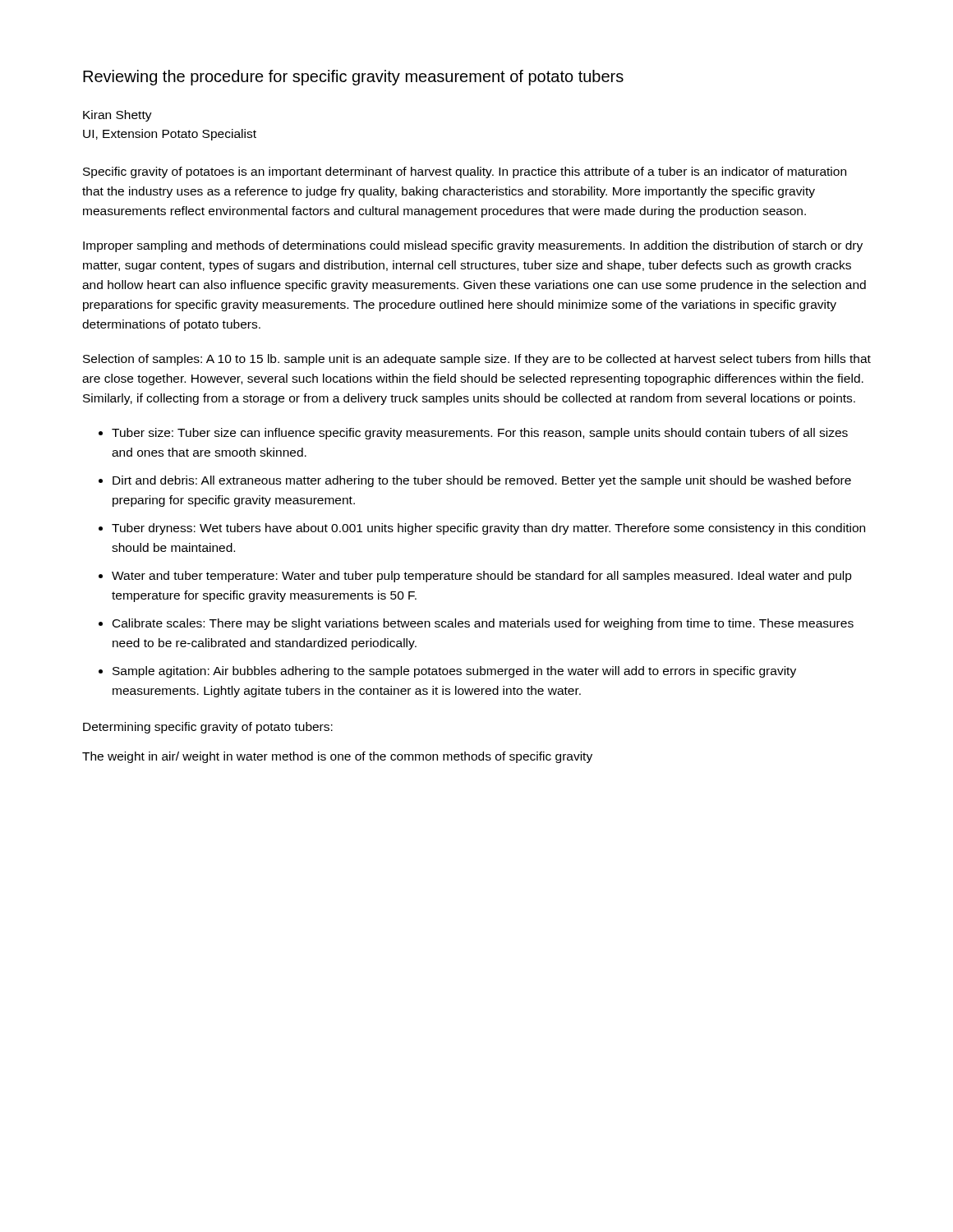Locate the passage starting "Sample agitation: Air bubbles adhering"
This screenshot has height=1232, width=953.
tap(454, 680)
